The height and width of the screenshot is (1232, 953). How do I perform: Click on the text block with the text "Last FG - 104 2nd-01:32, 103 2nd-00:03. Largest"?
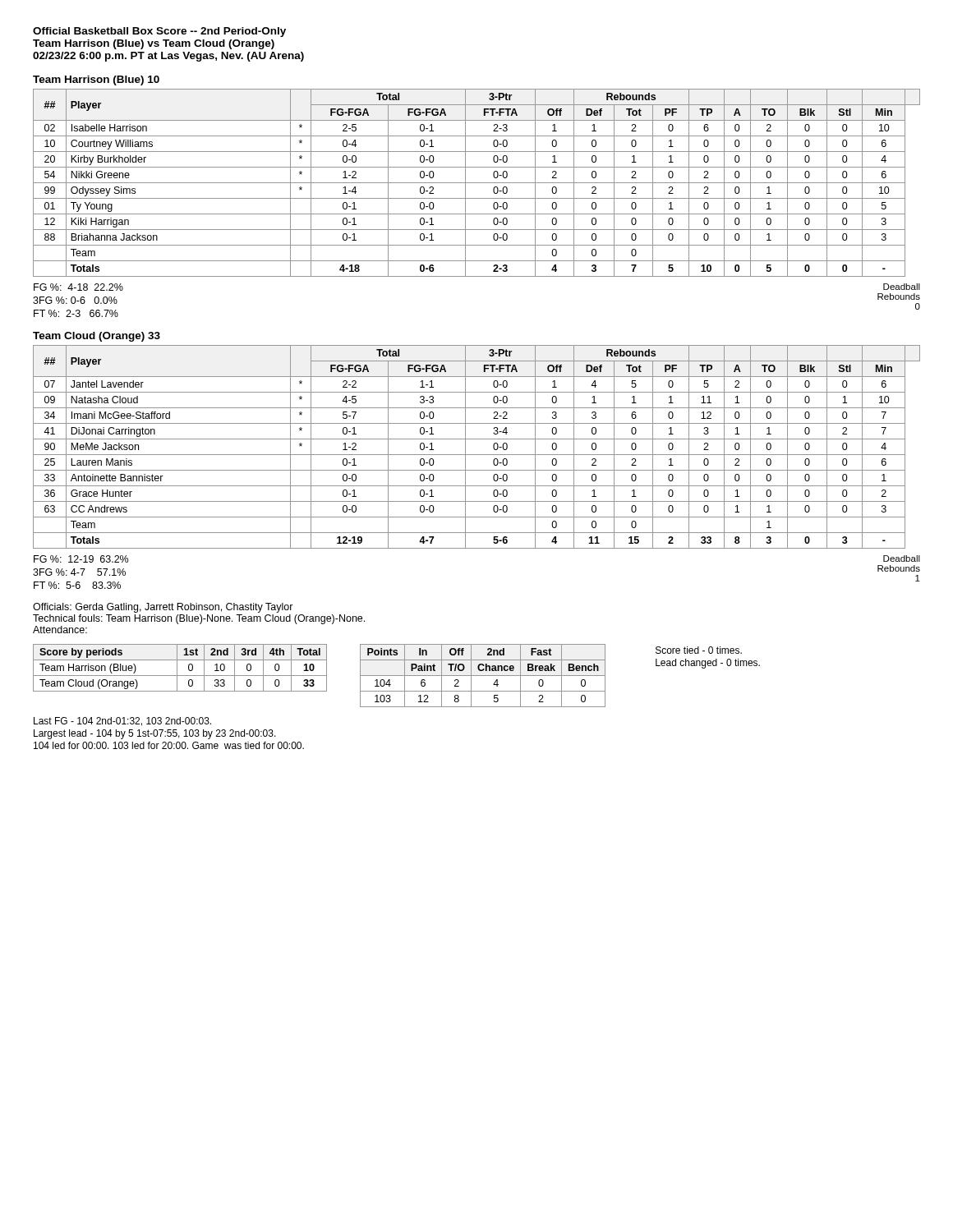tap(122, 722)
